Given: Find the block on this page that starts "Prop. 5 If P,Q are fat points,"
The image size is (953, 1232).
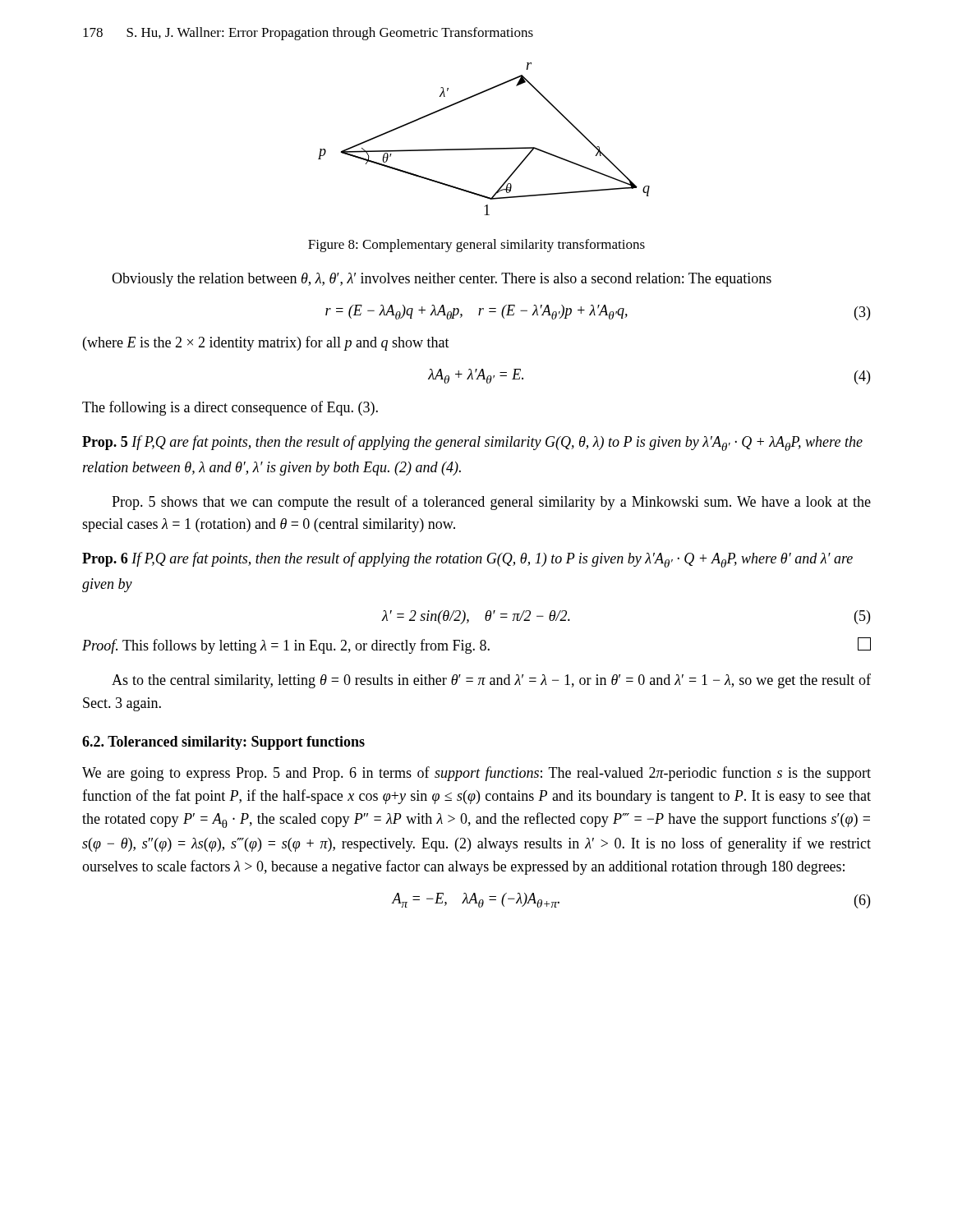Looking at the screenshot, I should [x=472, y=454].
